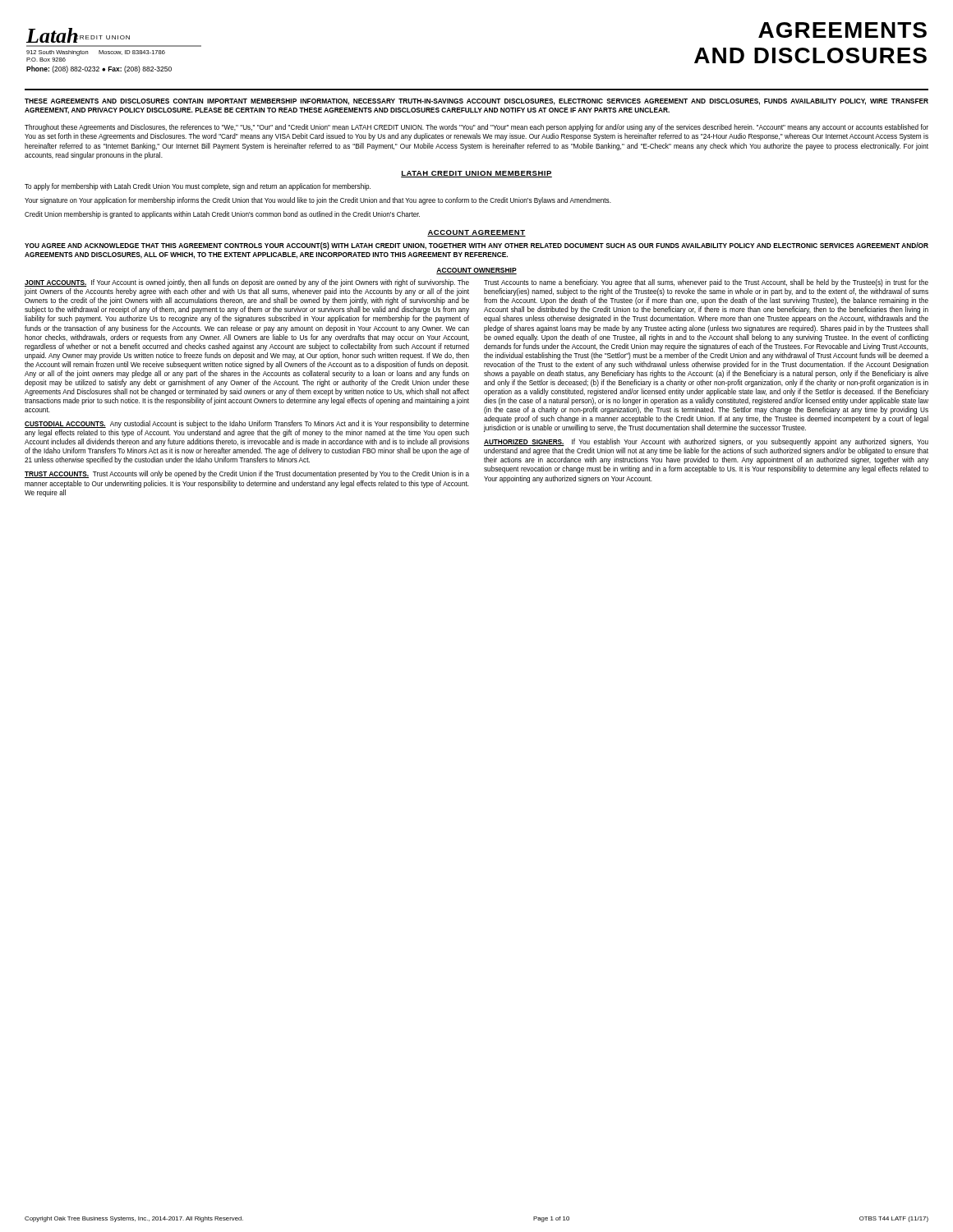Point to the block beginning "THESE AGREEMENTS AND DISCLOSURES CONTAIN"
The height and width of the screenshot is (1232, 953).
coord(476,106)
